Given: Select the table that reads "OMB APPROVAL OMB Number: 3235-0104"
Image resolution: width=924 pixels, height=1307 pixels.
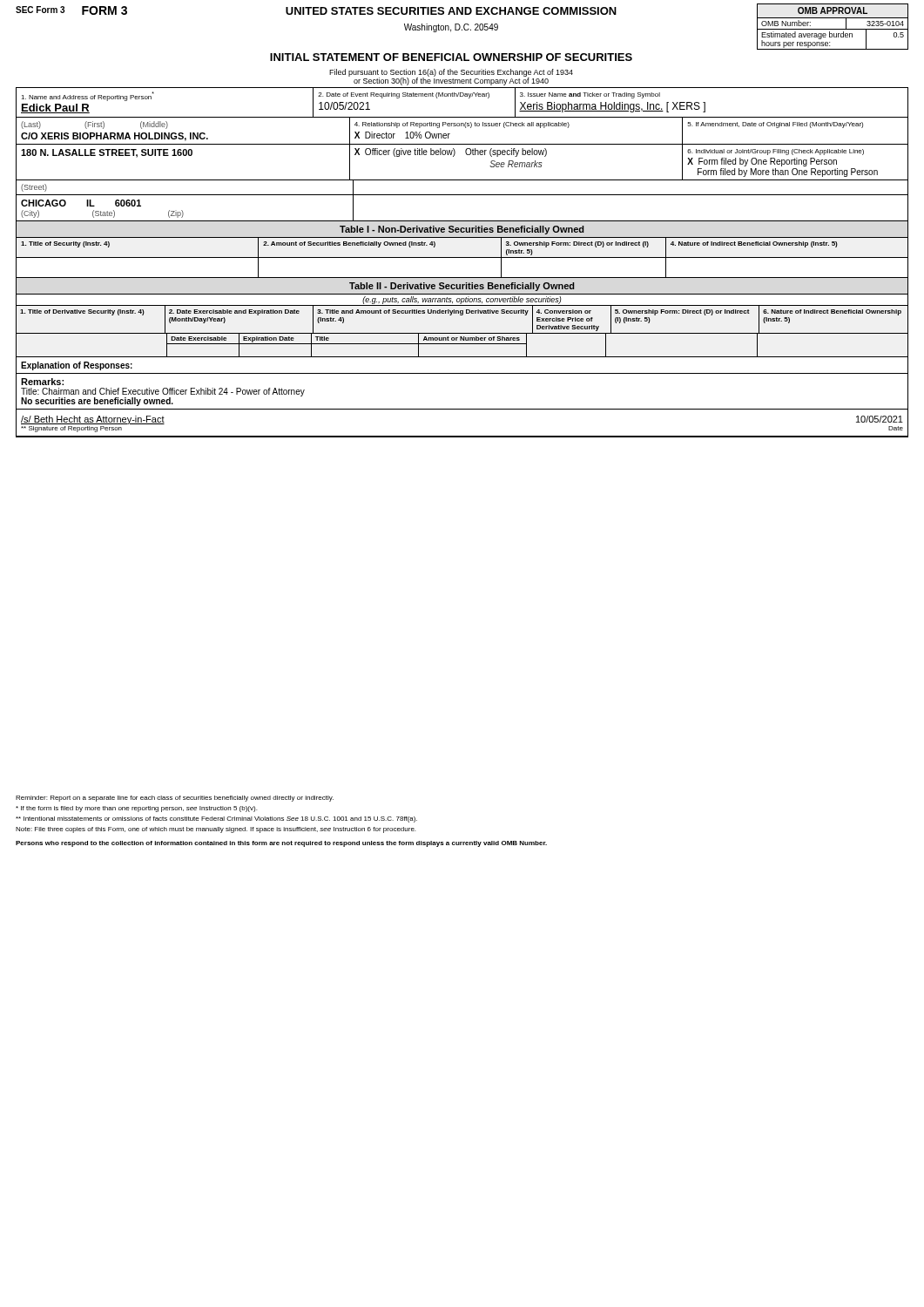Looking at the screenshot, I should click(x=833, y=27).
